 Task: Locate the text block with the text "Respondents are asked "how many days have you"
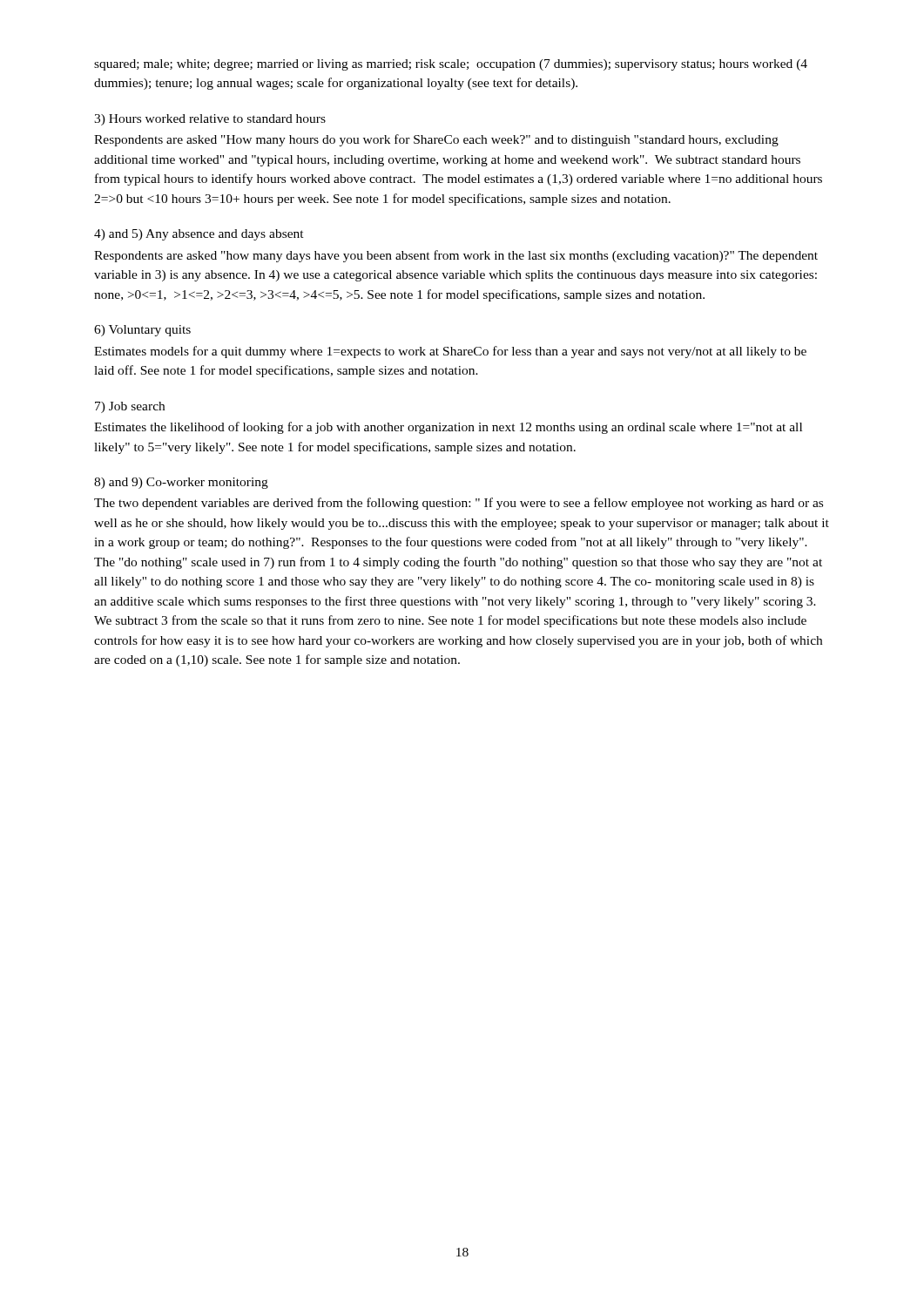pyautogui.click(x=456, y=274)
